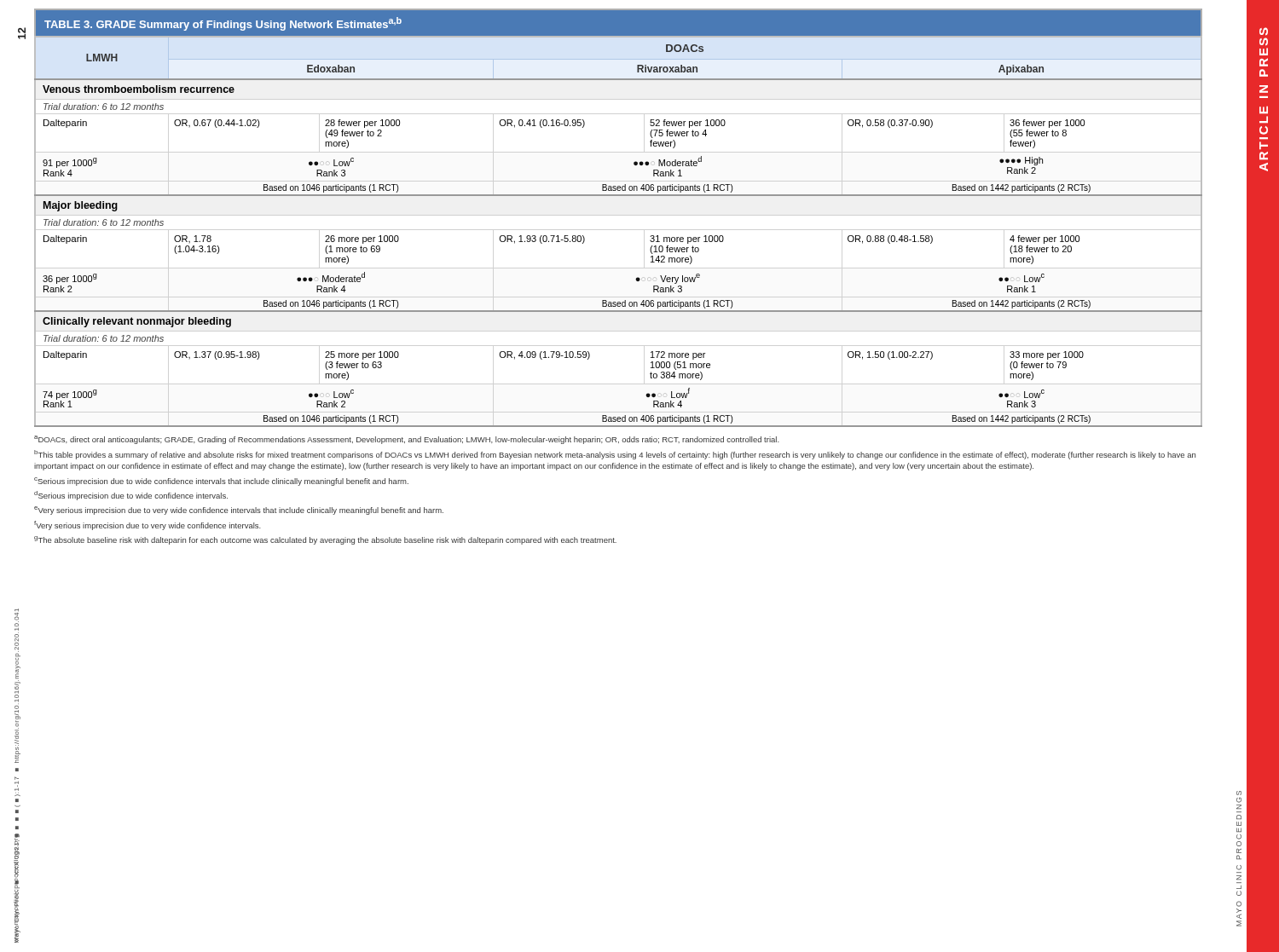
Task: Find the table that mentions "26 more per 1000 (1"
Action: (x=618, y=232)
